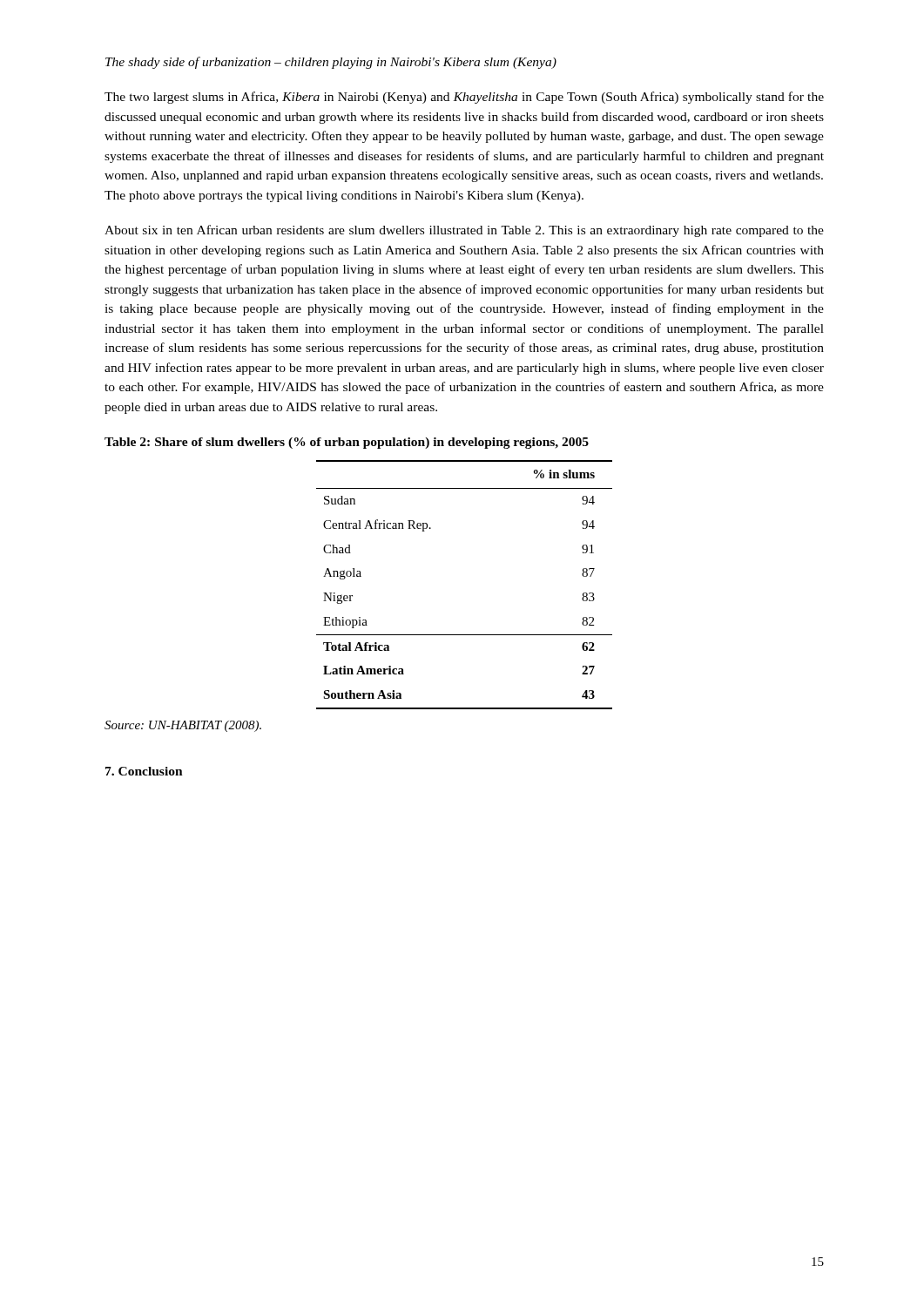This screenshot has width=924, height=1307.
Task: Point to the caption beginning "Table 2: Share of slum dwellers"
Action: pyautogui.click(x=347, y=441)
